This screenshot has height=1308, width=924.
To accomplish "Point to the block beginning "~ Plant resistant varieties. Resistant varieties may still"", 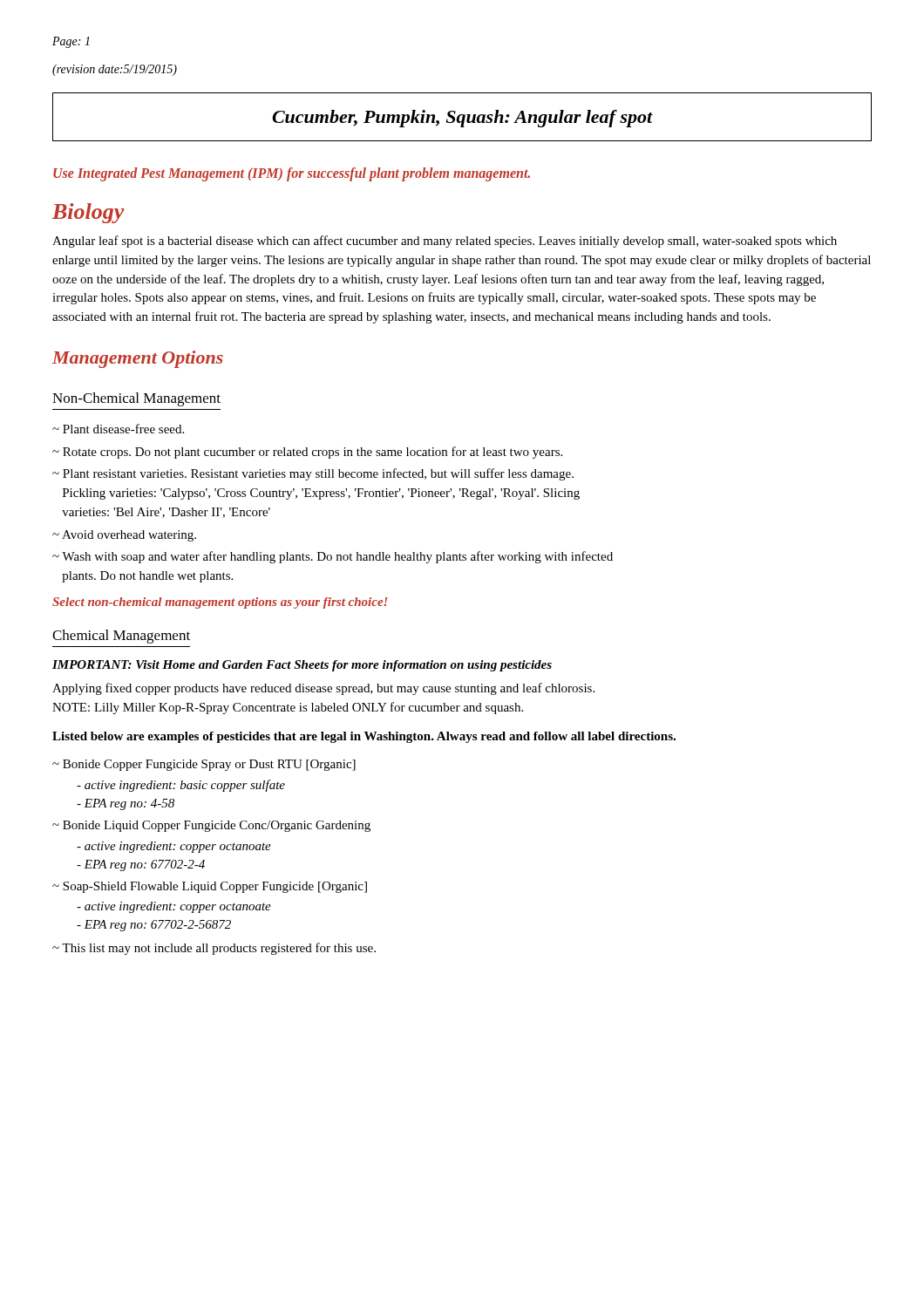I will coord(316,493).
